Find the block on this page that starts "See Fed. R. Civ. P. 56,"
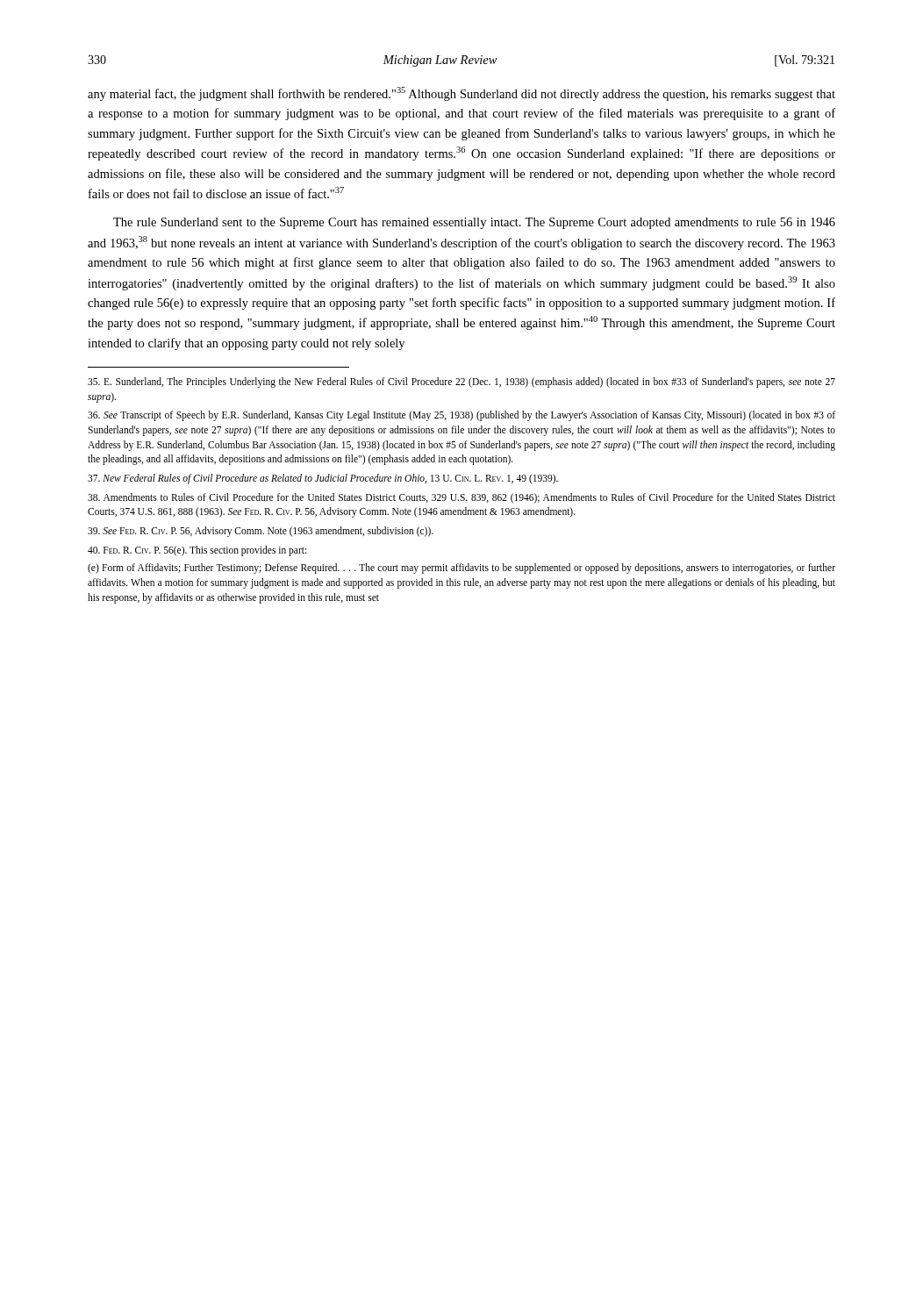The image size is (923, 1316). point(261,532)
